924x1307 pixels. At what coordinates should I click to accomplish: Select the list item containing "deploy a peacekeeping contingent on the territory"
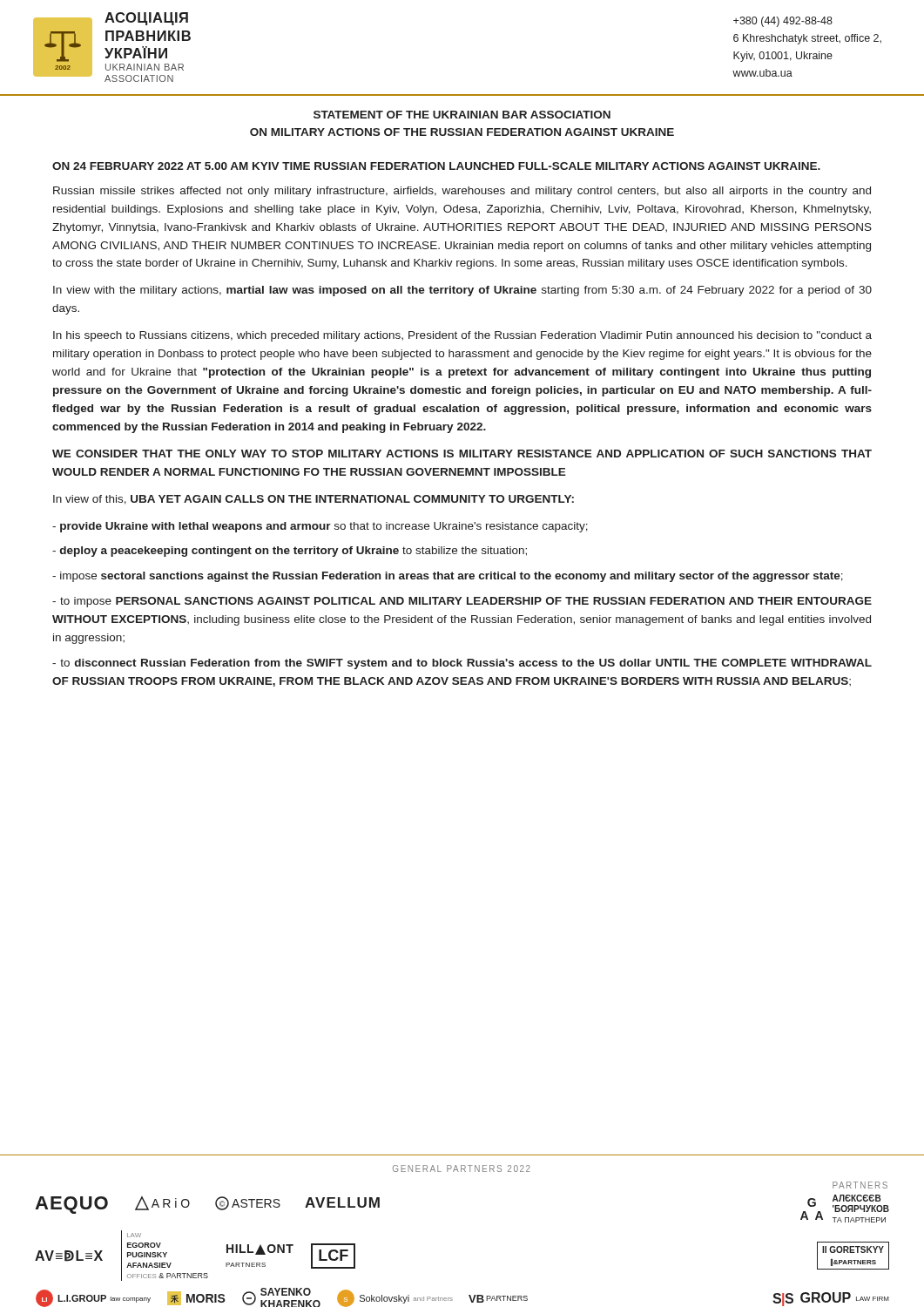click(290, 551)
